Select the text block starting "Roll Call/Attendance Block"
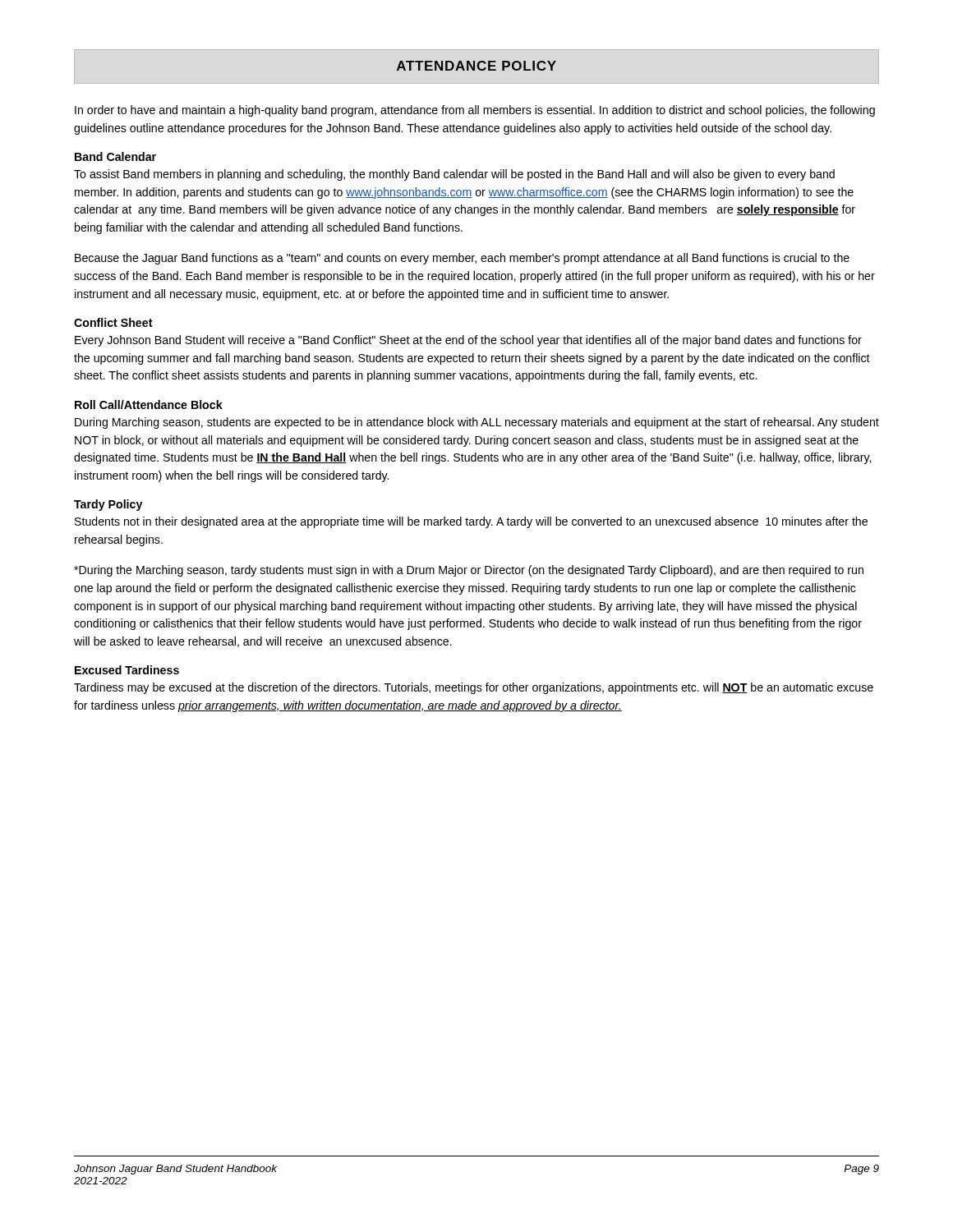 point(148,405)
